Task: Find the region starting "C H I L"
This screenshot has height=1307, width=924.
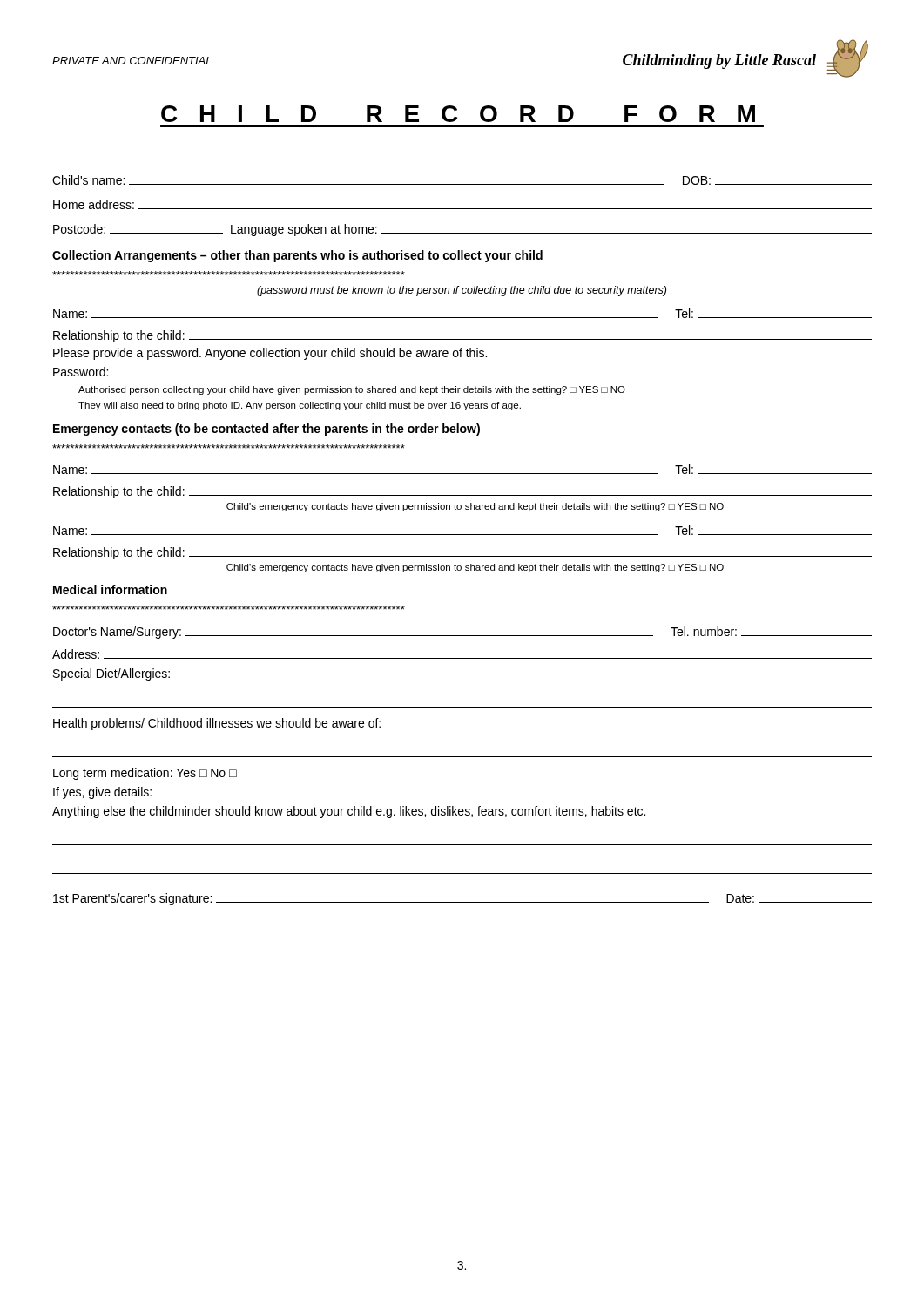Action: point(462,114)
